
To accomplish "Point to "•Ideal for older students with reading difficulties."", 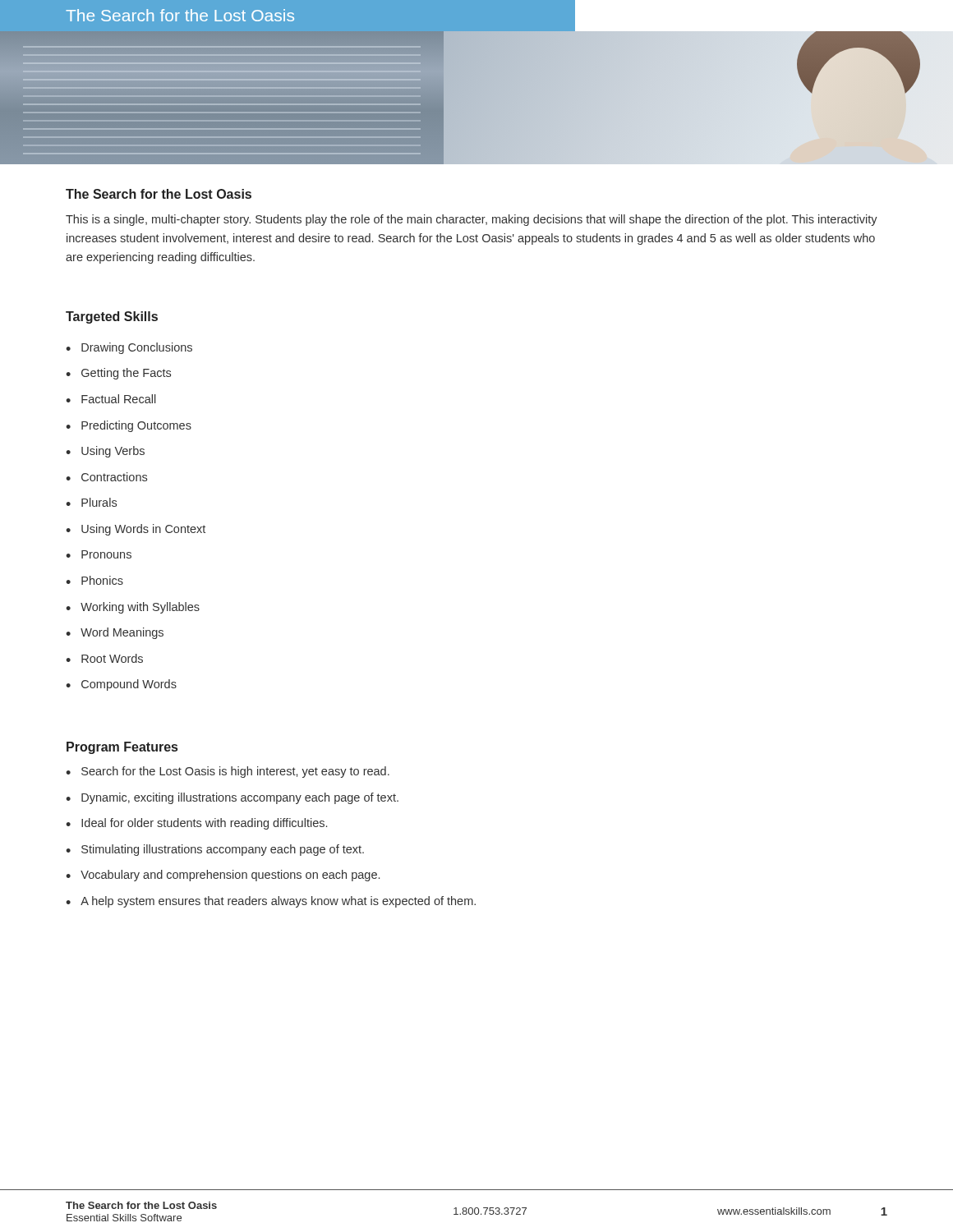I will pos(197,825).
